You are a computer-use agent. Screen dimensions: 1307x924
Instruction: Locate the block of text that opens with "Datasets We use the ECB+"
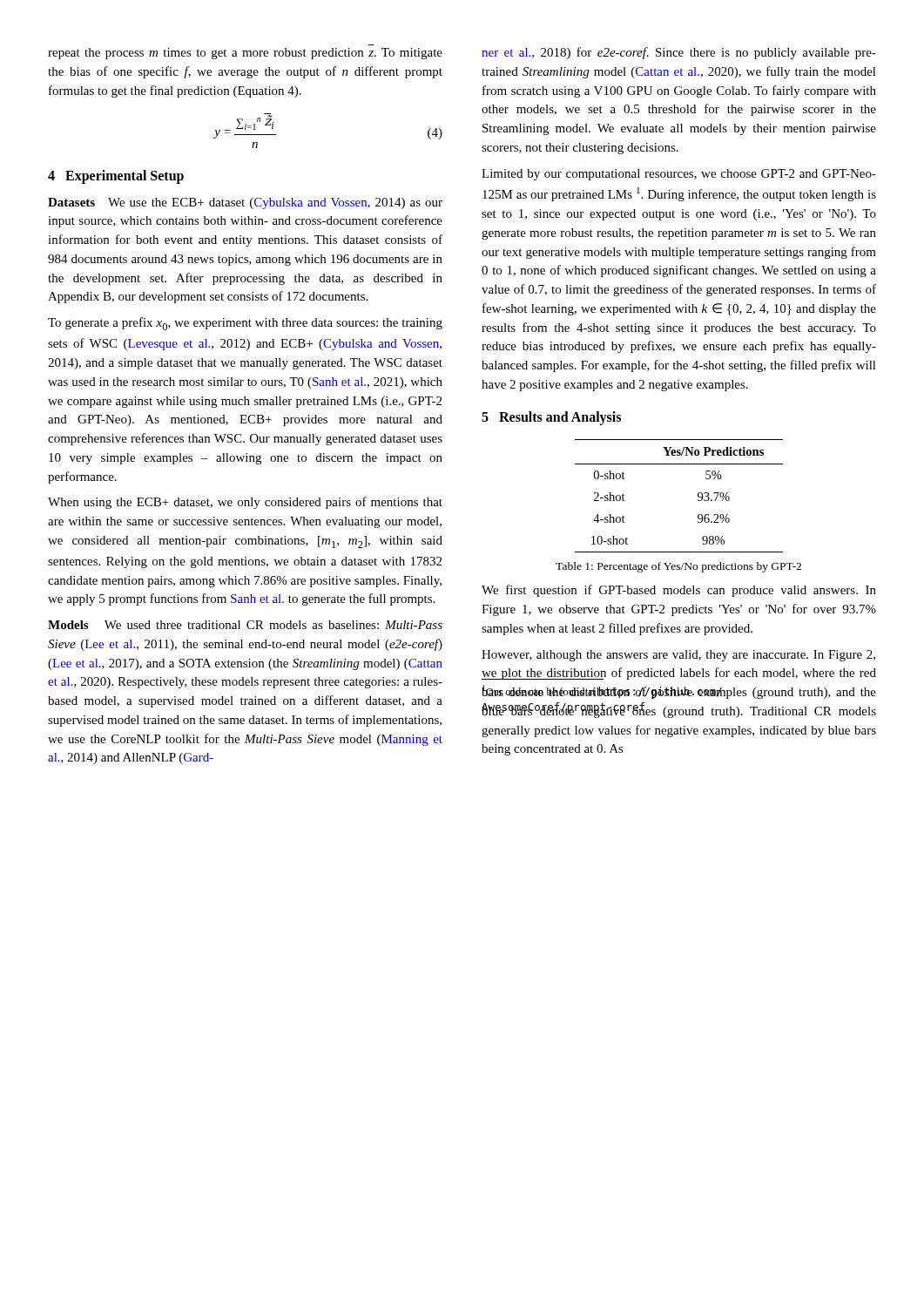[245, 250]
